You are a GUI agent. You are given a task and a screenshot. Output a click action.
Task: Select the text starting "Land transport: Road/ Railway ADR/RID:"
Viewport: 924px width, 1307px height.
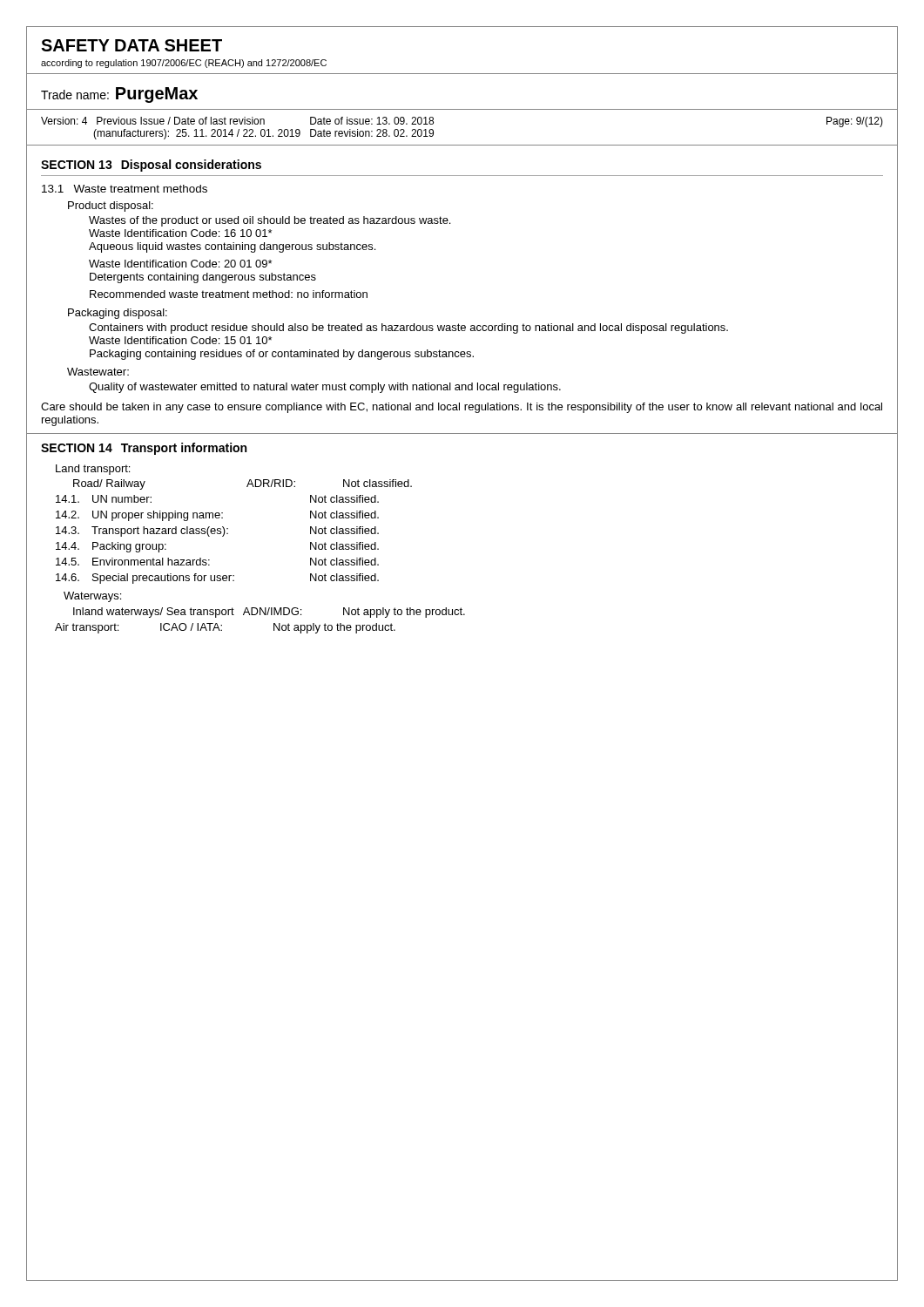point(93,470)
